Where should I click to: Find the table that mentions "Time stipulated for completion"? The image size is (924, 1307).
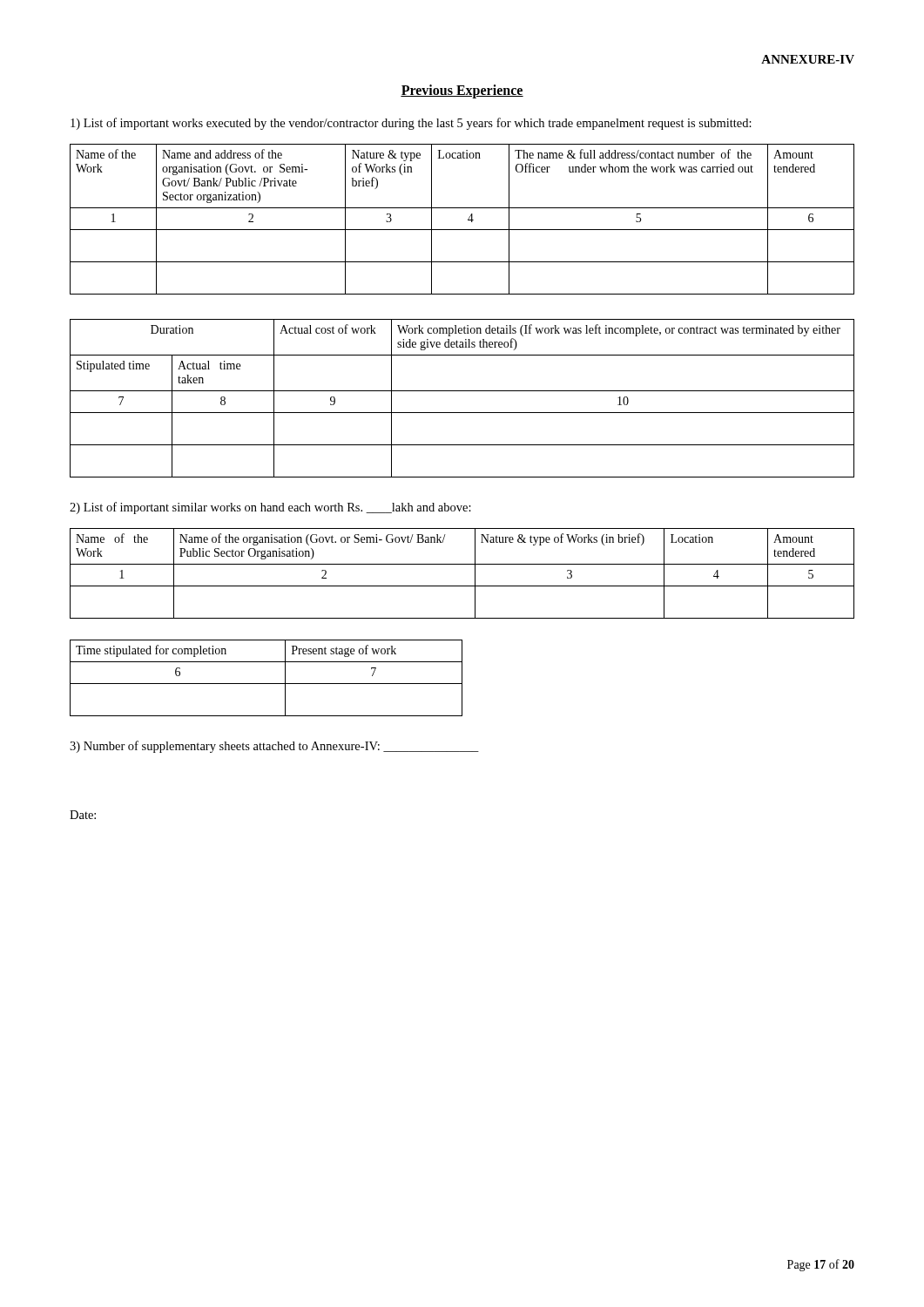pyautogui.click(x=462, y=677)
